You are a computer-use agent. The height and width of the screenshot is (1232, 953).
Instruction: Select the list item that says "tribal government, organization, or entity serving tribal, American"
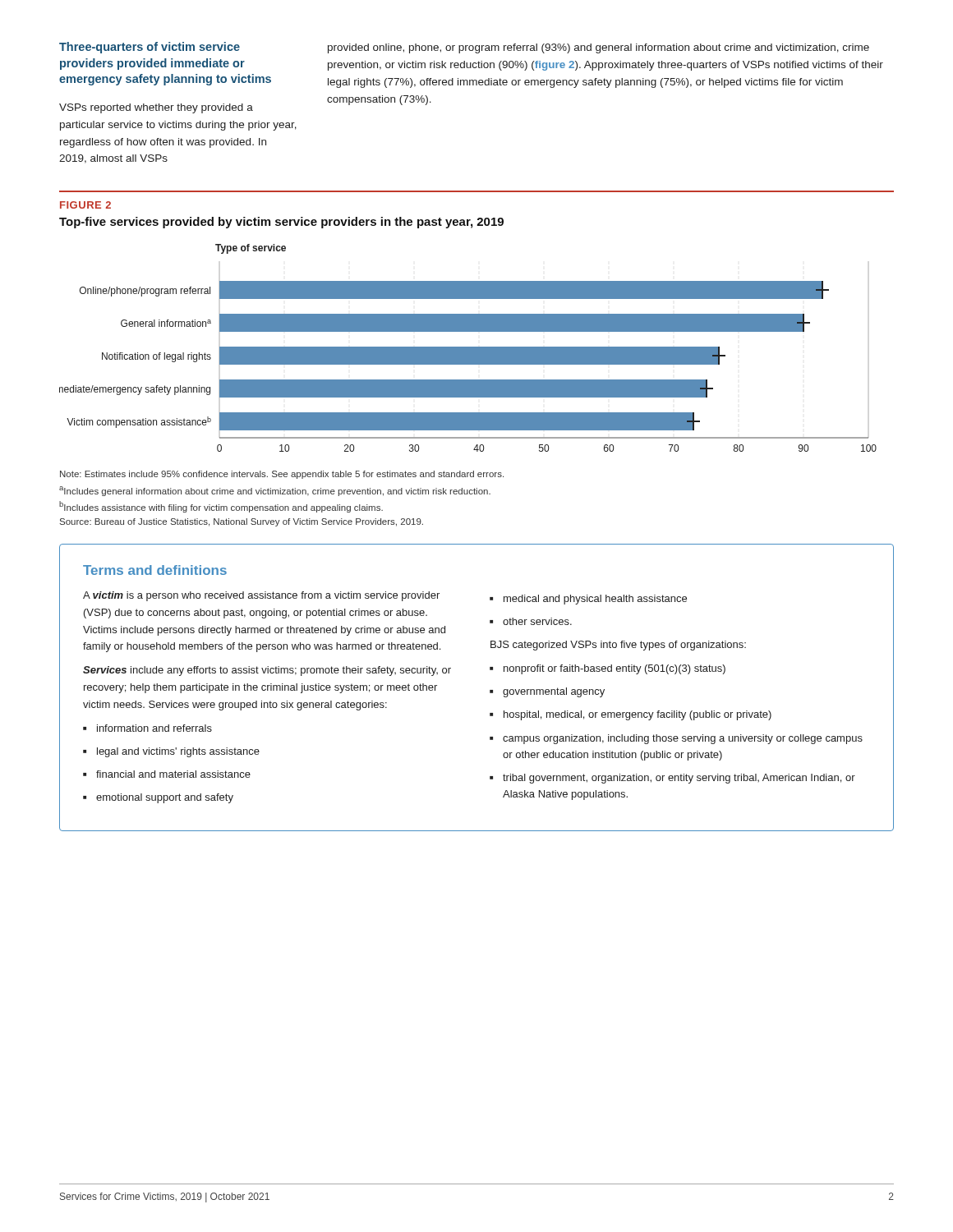[x=680, y=786]
